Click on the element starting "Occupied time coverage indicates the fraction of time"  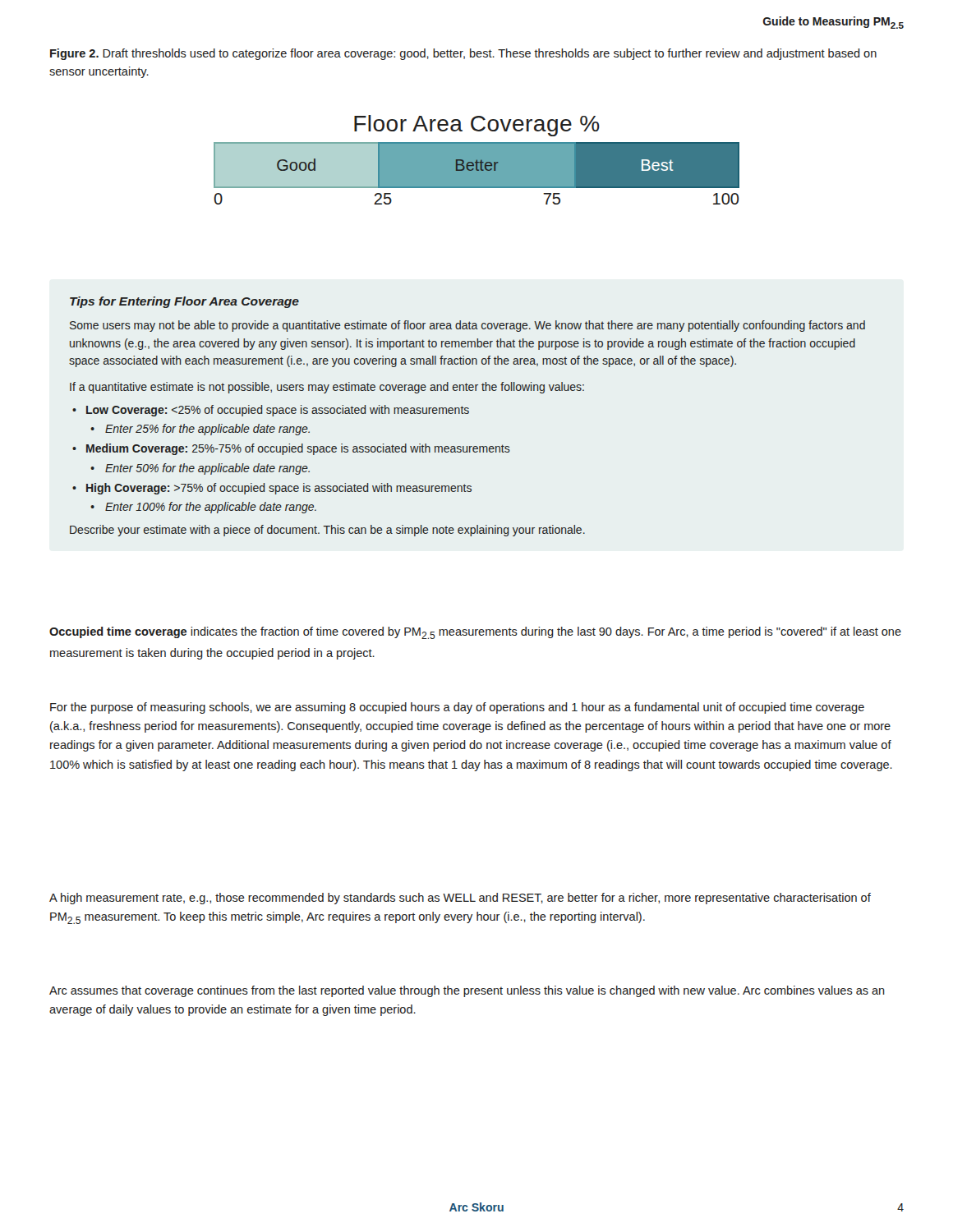click(475, 642)
